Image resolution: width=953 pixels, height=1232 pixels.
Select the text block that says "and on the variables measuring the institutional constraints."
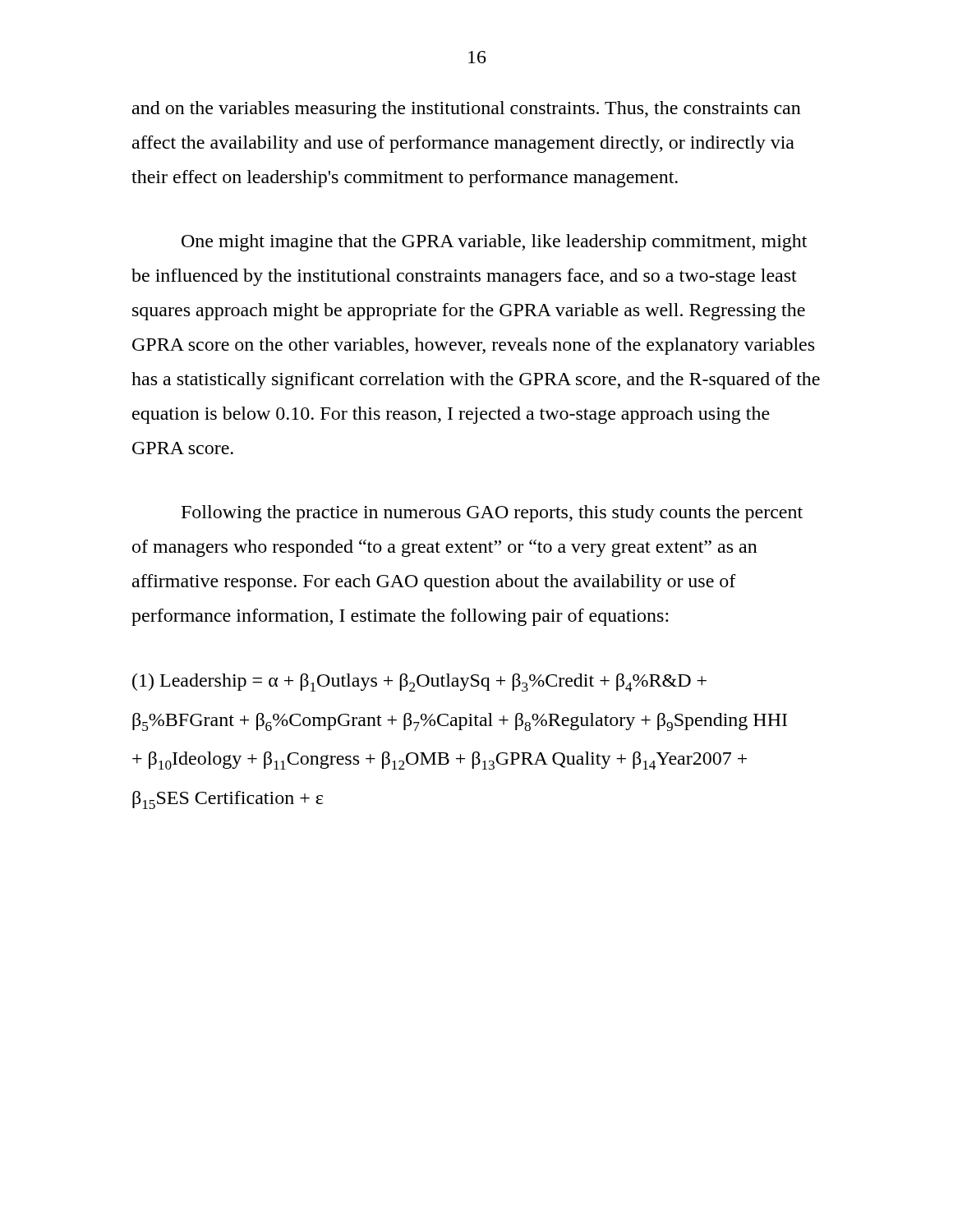click(466, 142)
